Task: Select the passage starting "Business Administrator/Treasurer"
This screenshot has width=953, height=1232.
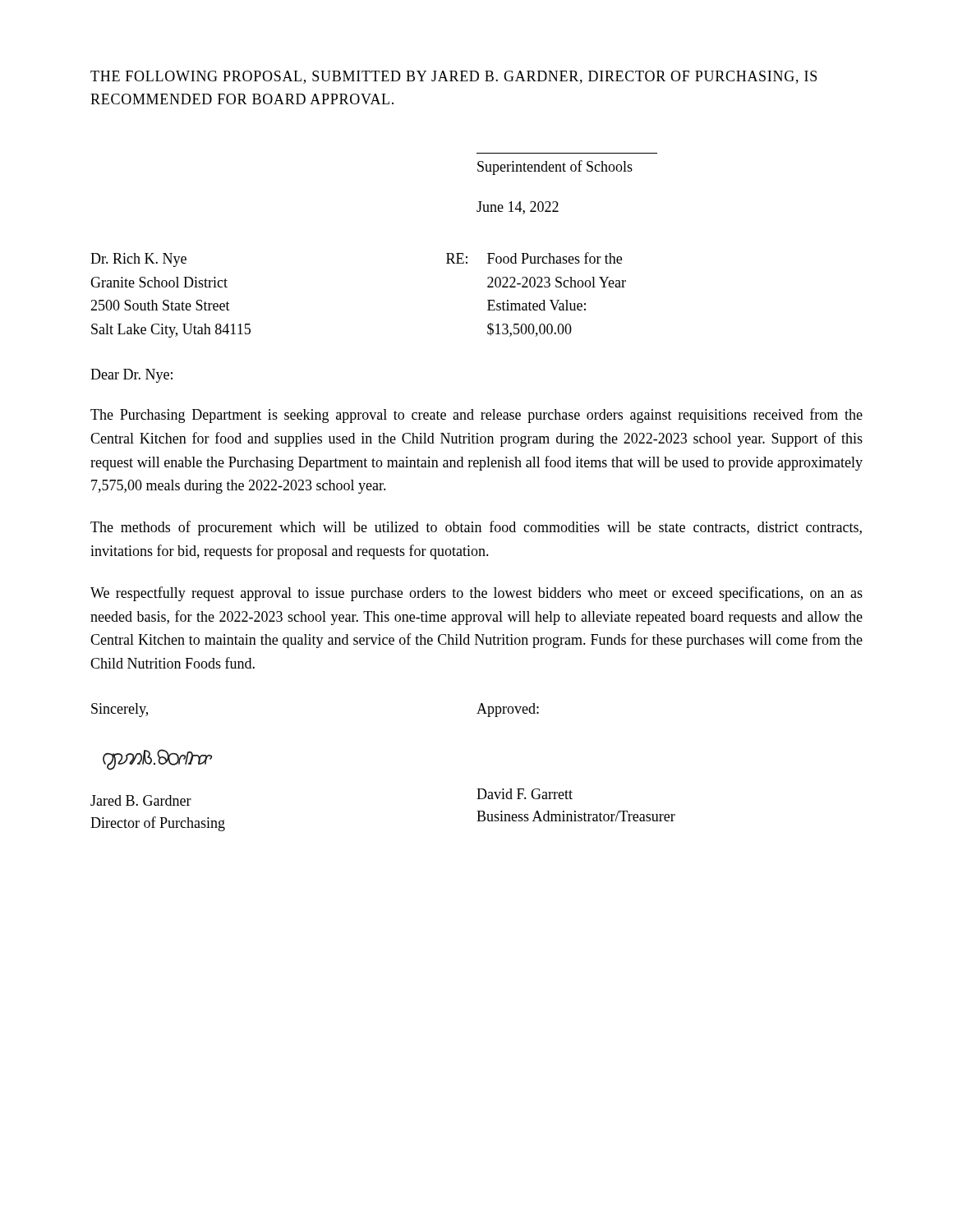Action: click(x=576, y=816)
